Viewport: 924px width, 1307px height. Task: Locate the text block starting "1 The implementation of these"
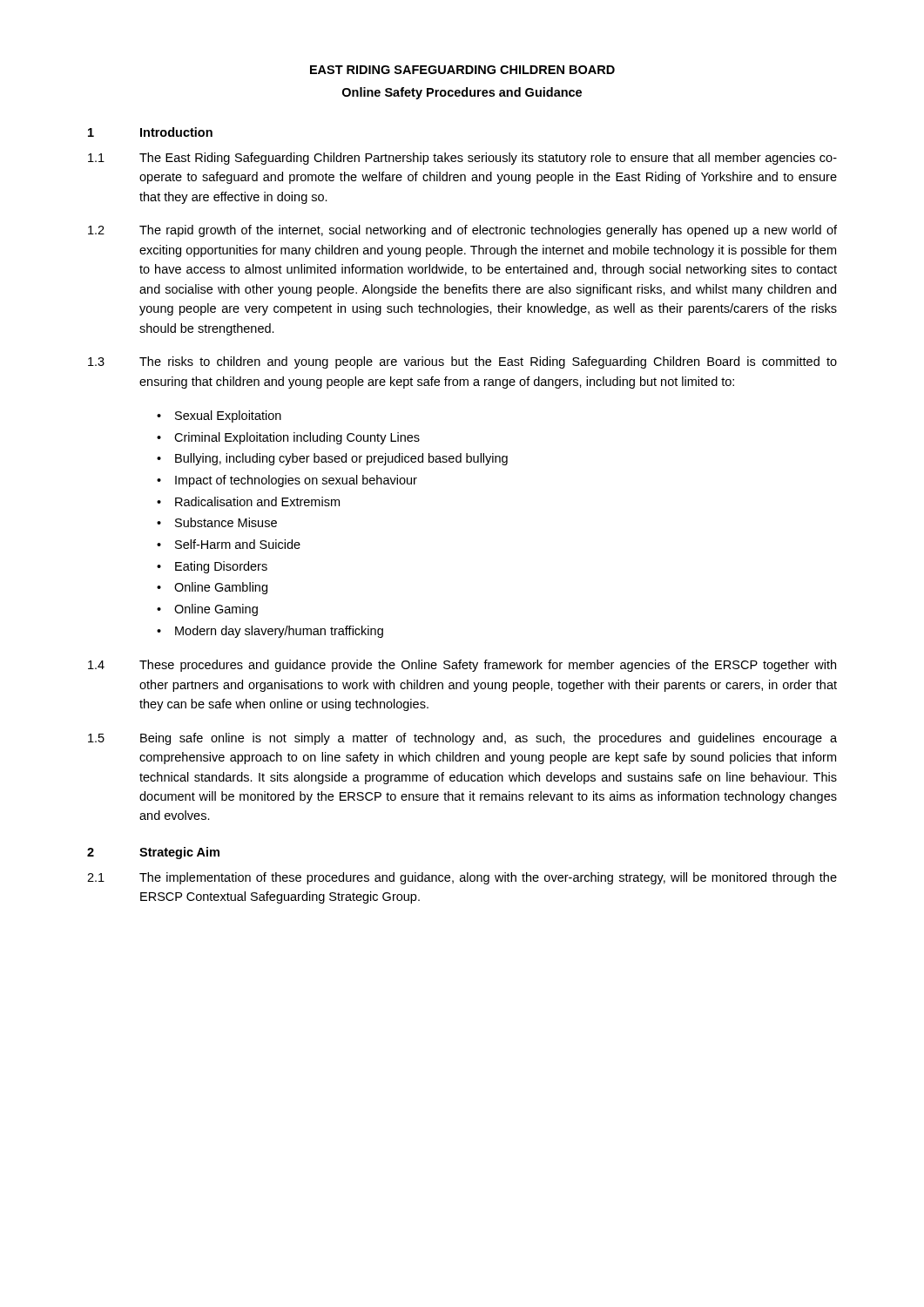462,887
